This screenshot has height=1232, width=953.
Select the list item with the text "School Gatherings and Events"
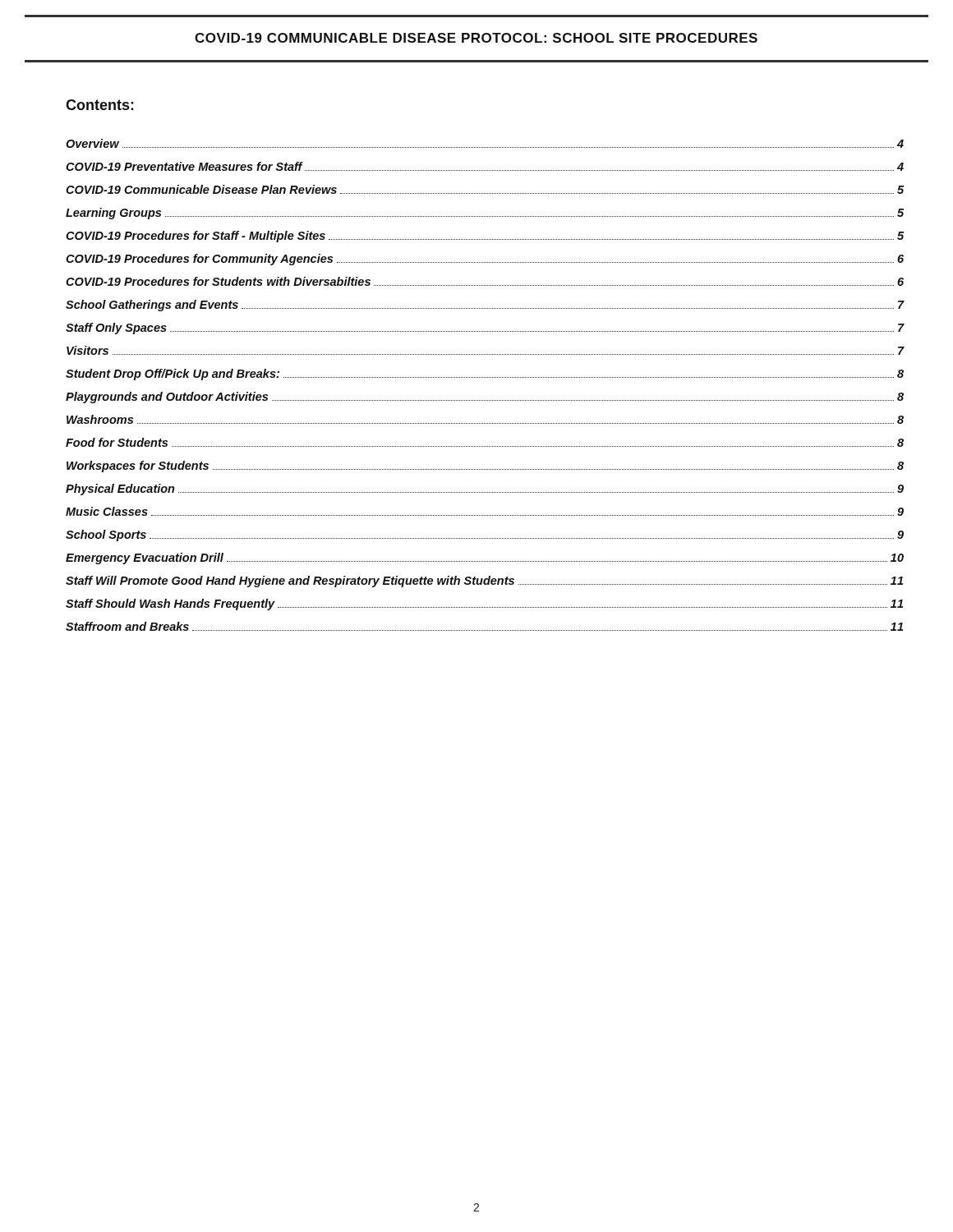pos(485,305)
